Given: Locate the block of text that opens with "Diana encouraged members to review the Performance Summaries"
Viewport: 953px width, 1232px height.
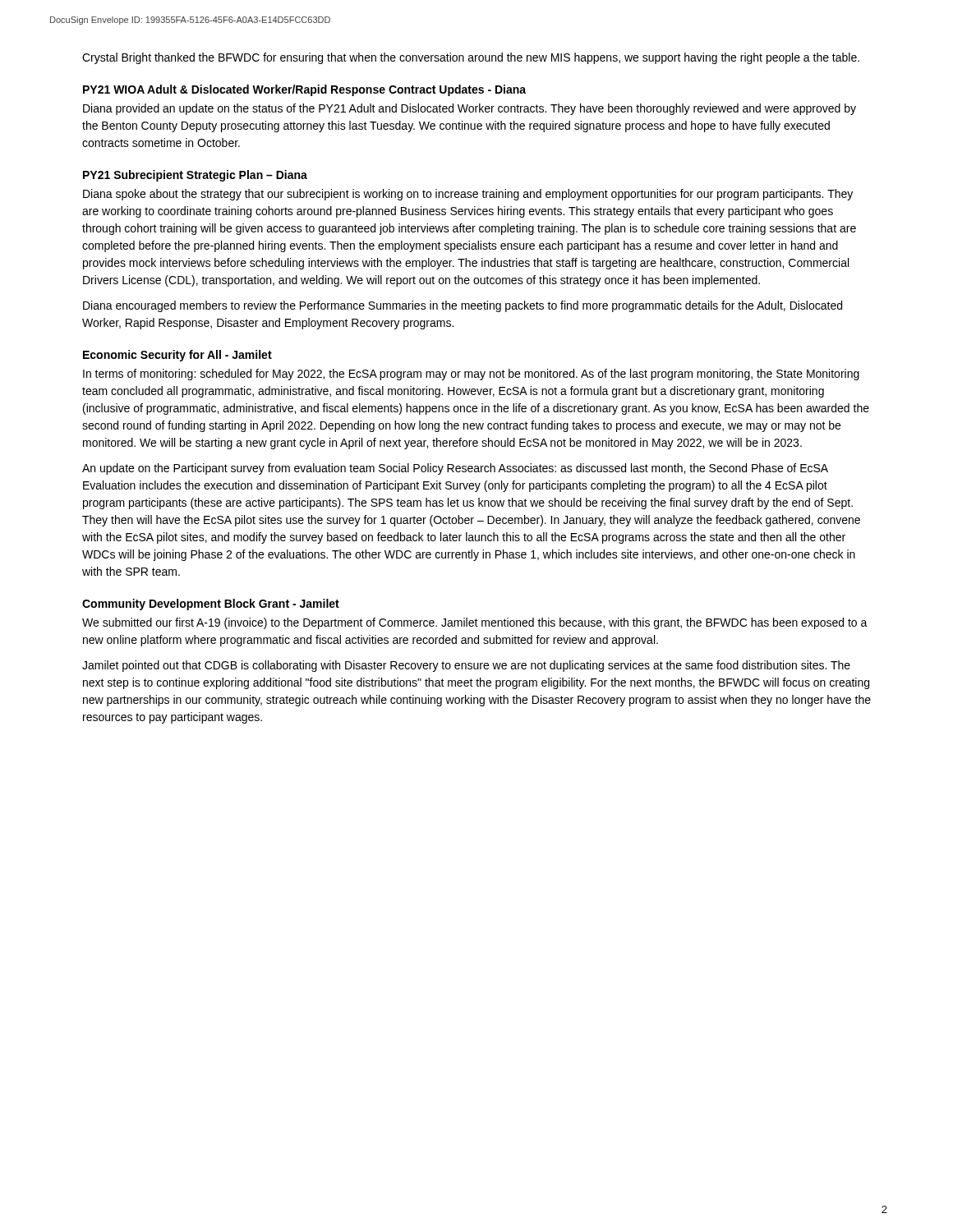Looking at the screenshot, I should [x=463, y=314].
